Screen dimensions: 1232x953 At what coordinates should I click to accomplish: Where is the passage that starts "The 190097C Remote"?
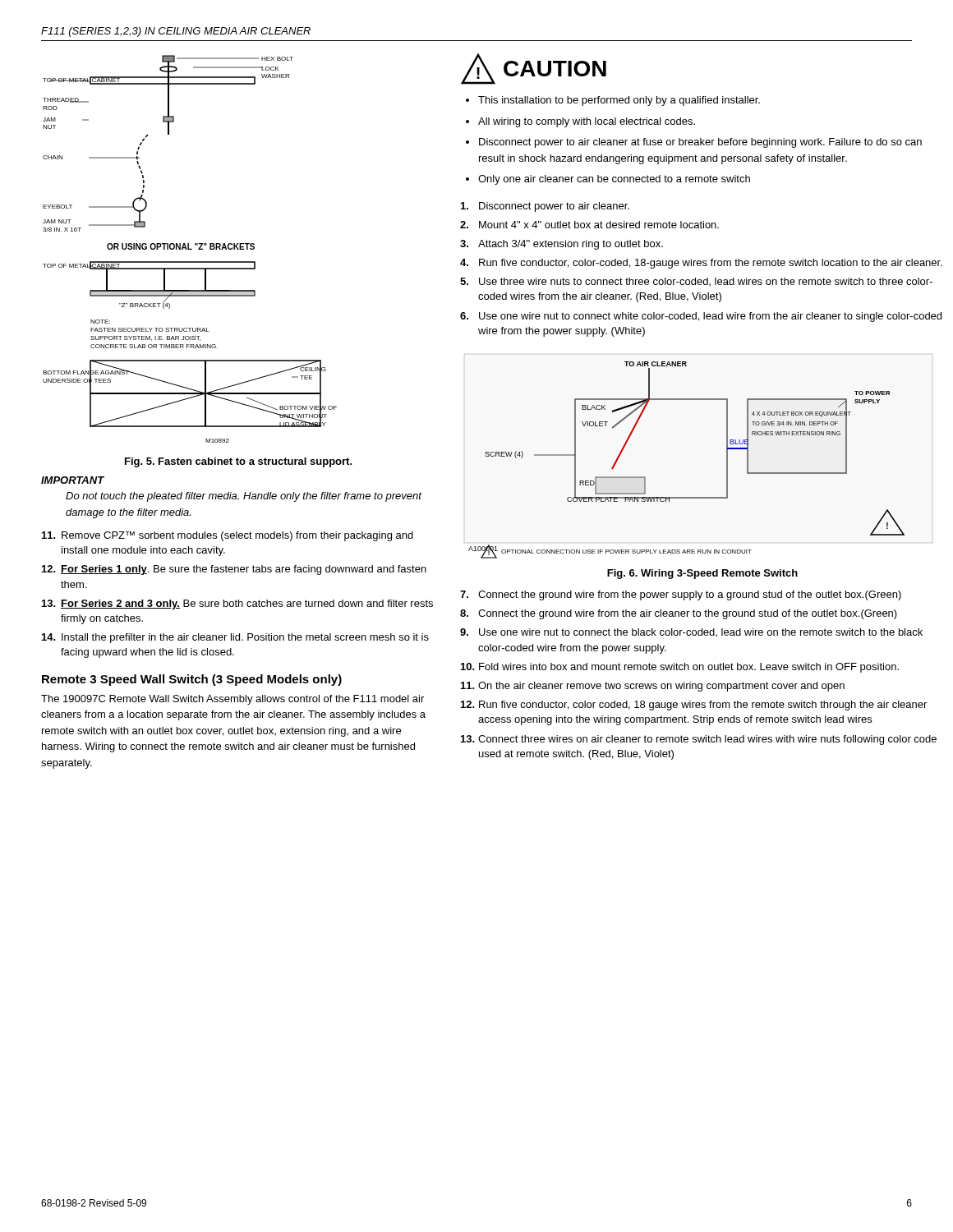pyautogui.click(x=233, y=730)
